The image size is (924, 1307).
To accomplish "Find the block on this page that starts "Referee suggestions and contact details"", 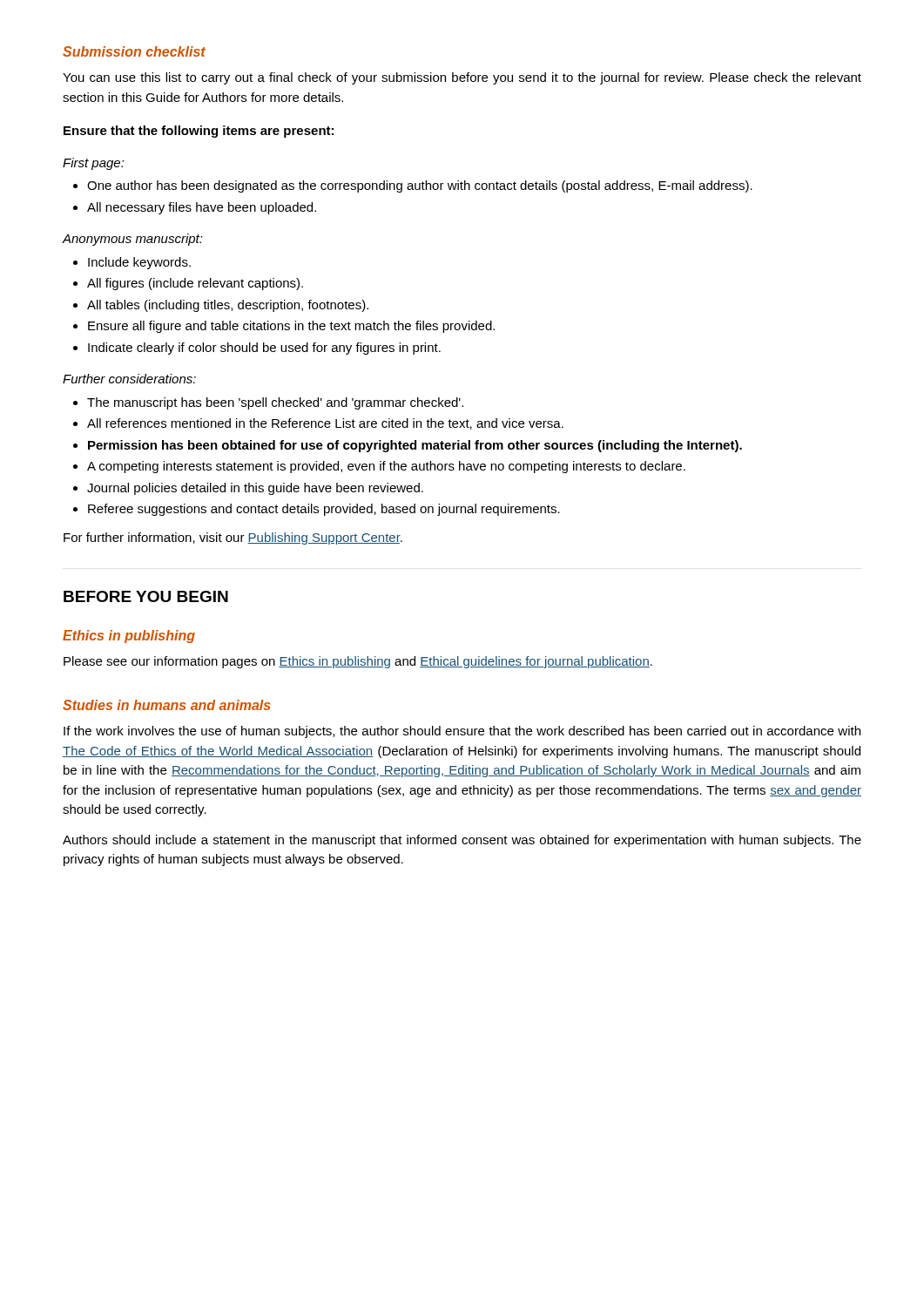I will pos(462,509).
